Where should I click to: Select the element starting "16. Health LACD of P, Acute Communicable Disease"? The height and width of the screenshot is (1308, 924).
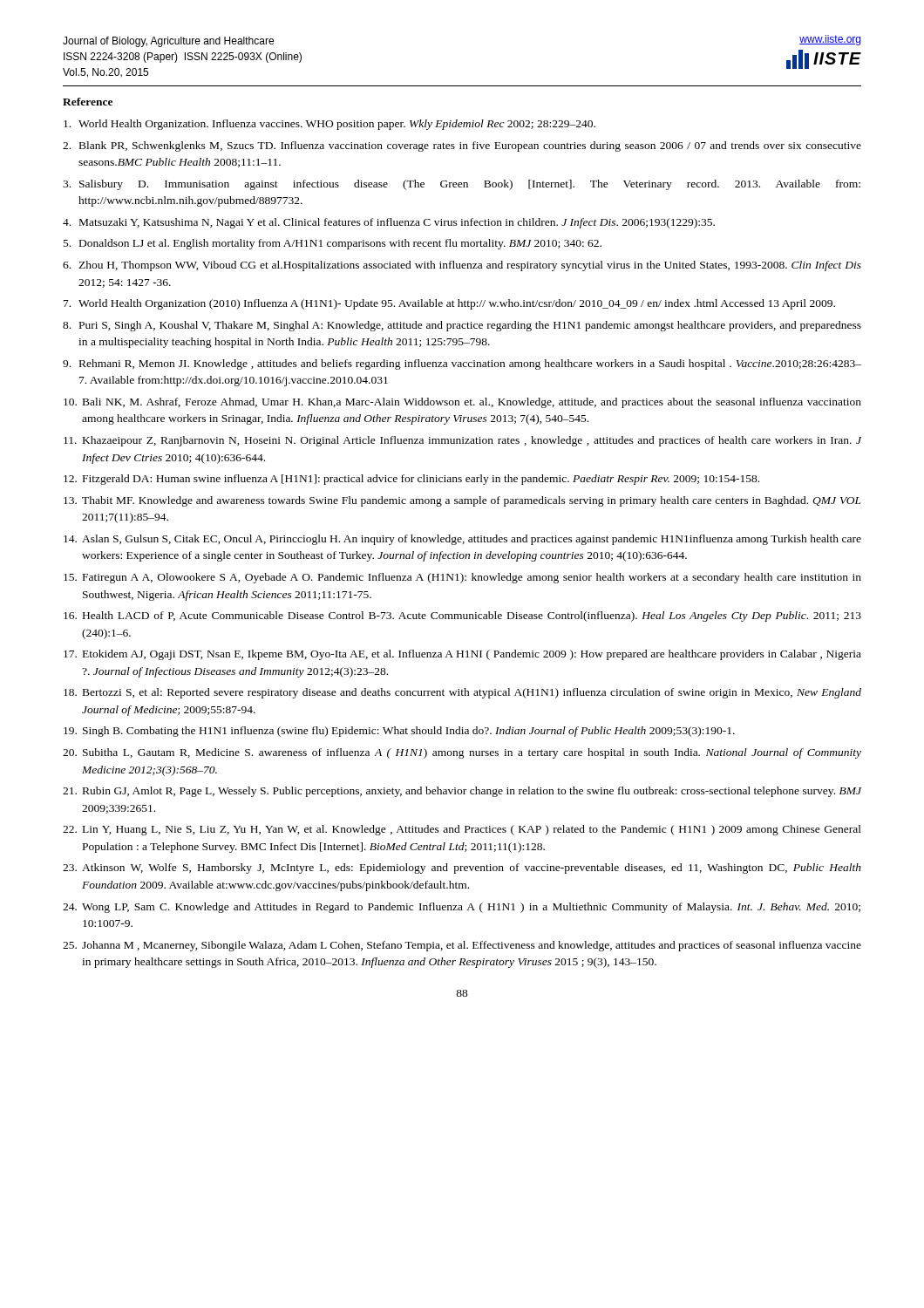pos(462,624)
